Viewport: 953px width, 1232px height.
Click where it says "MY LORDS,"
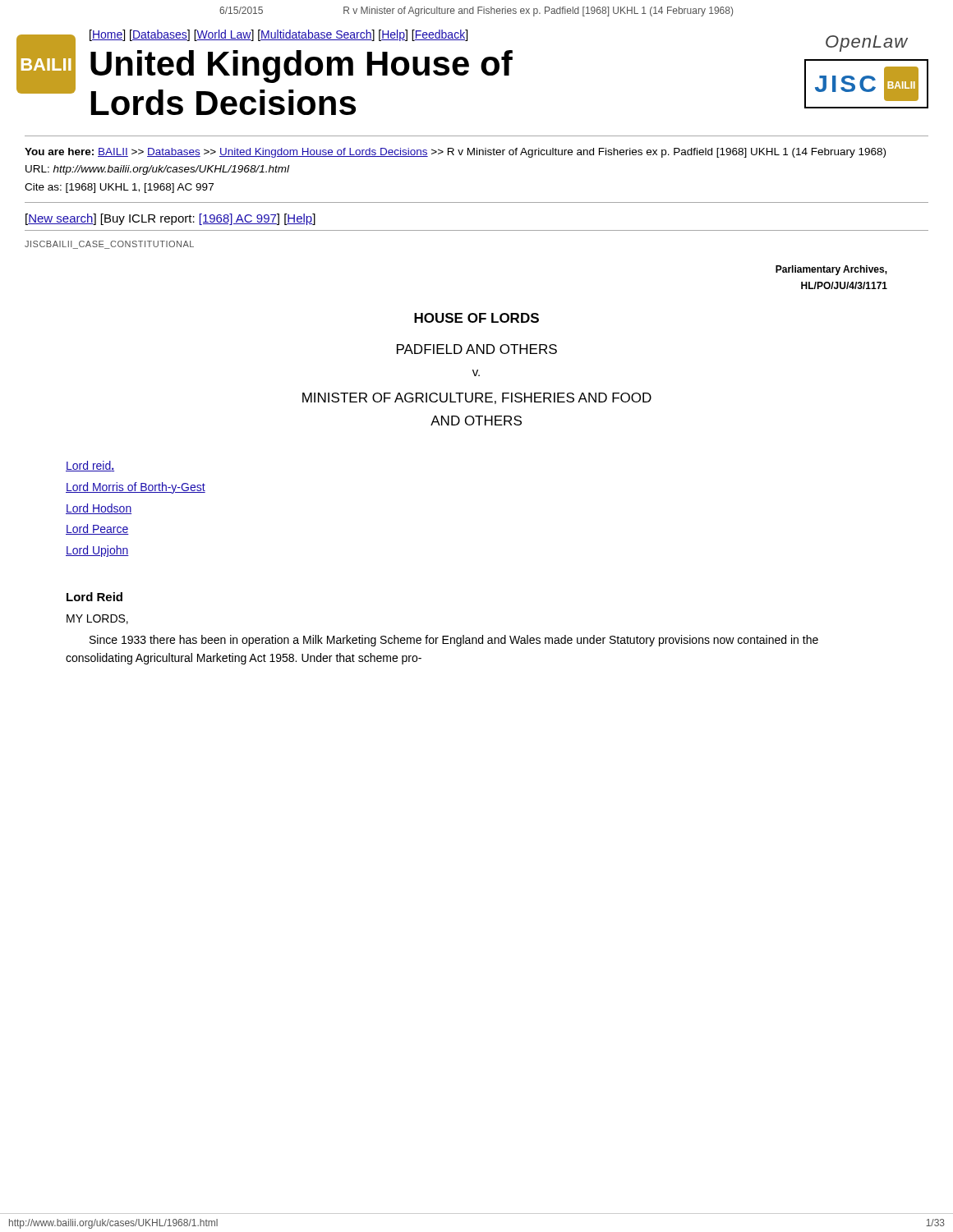point(97,619)
